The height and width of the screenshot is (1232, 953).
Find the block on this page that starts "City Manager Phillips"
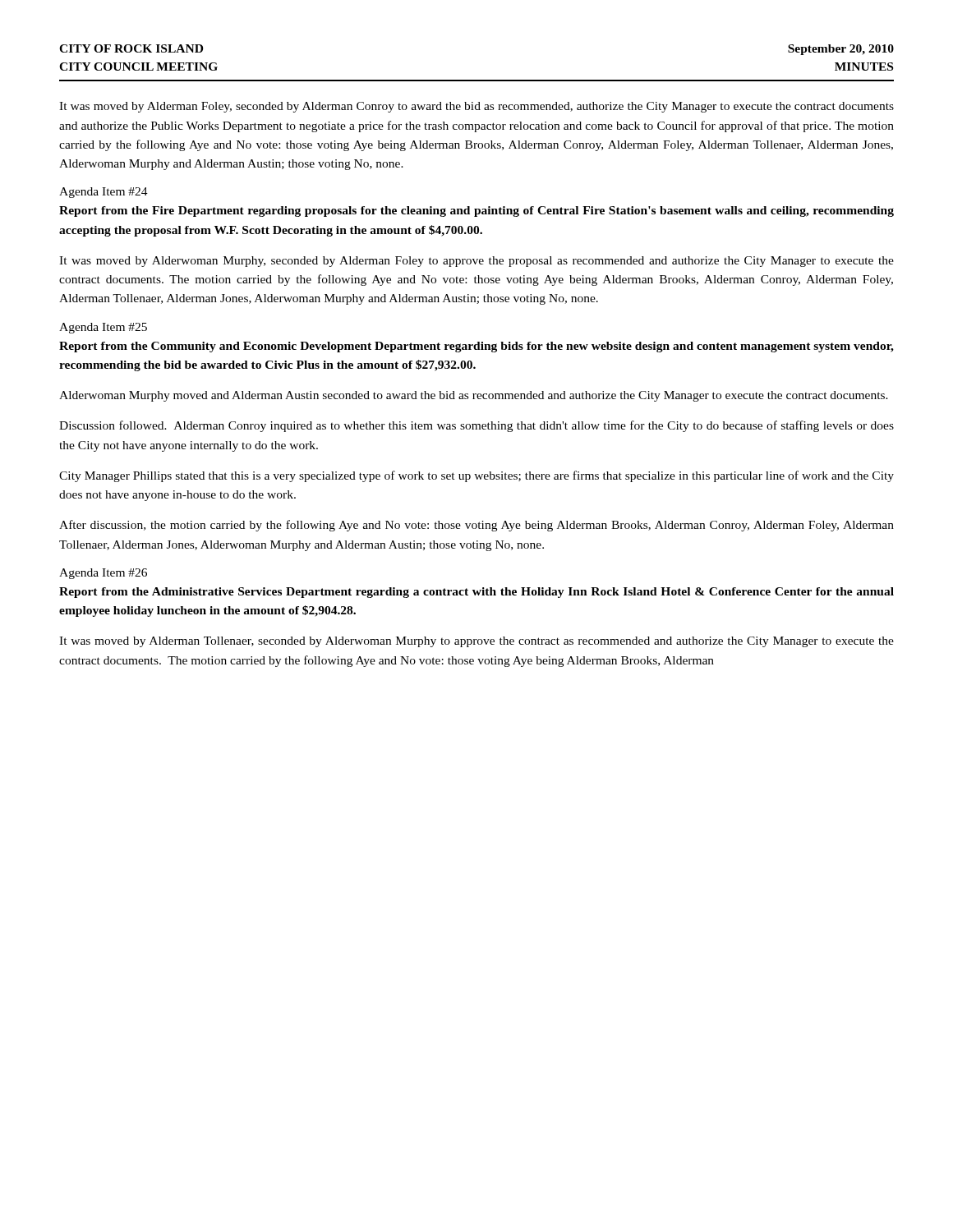pos(476,485)
